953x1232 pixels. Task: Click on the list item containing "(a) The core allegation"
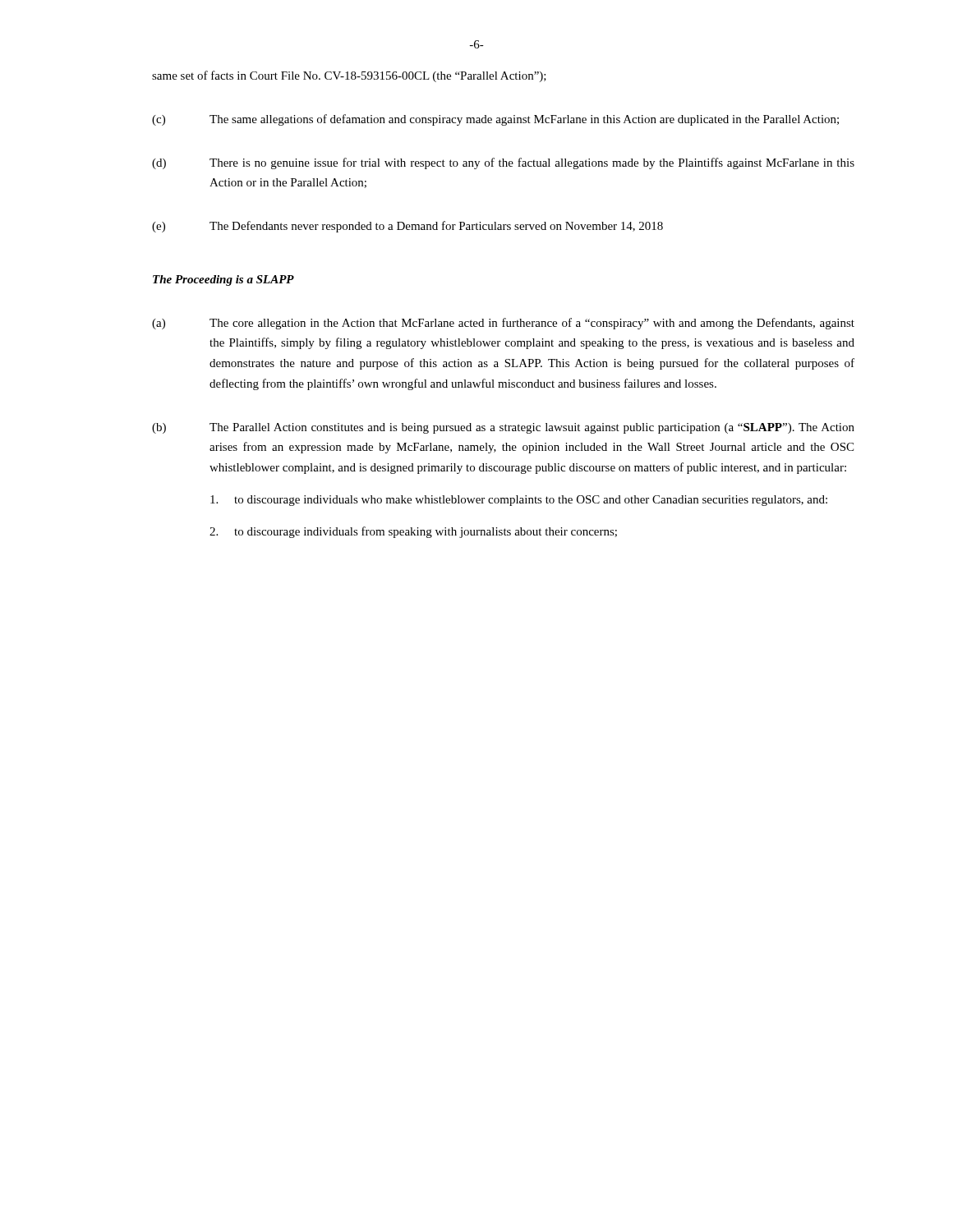pyautogui.click(x=503, y=353)
